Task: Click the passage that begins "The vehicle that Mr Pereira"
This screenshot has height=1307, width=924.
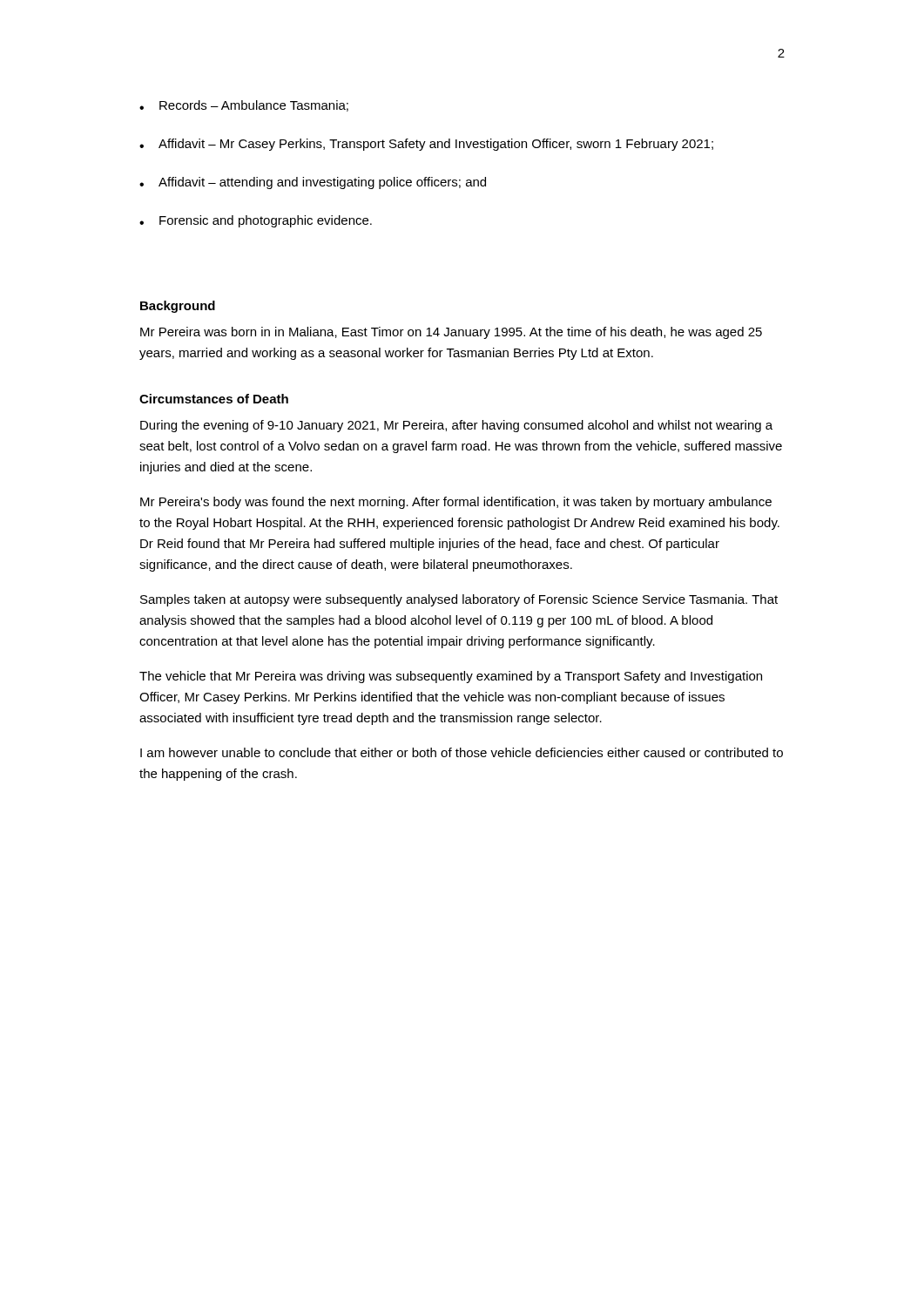Action: click(451, 697)
